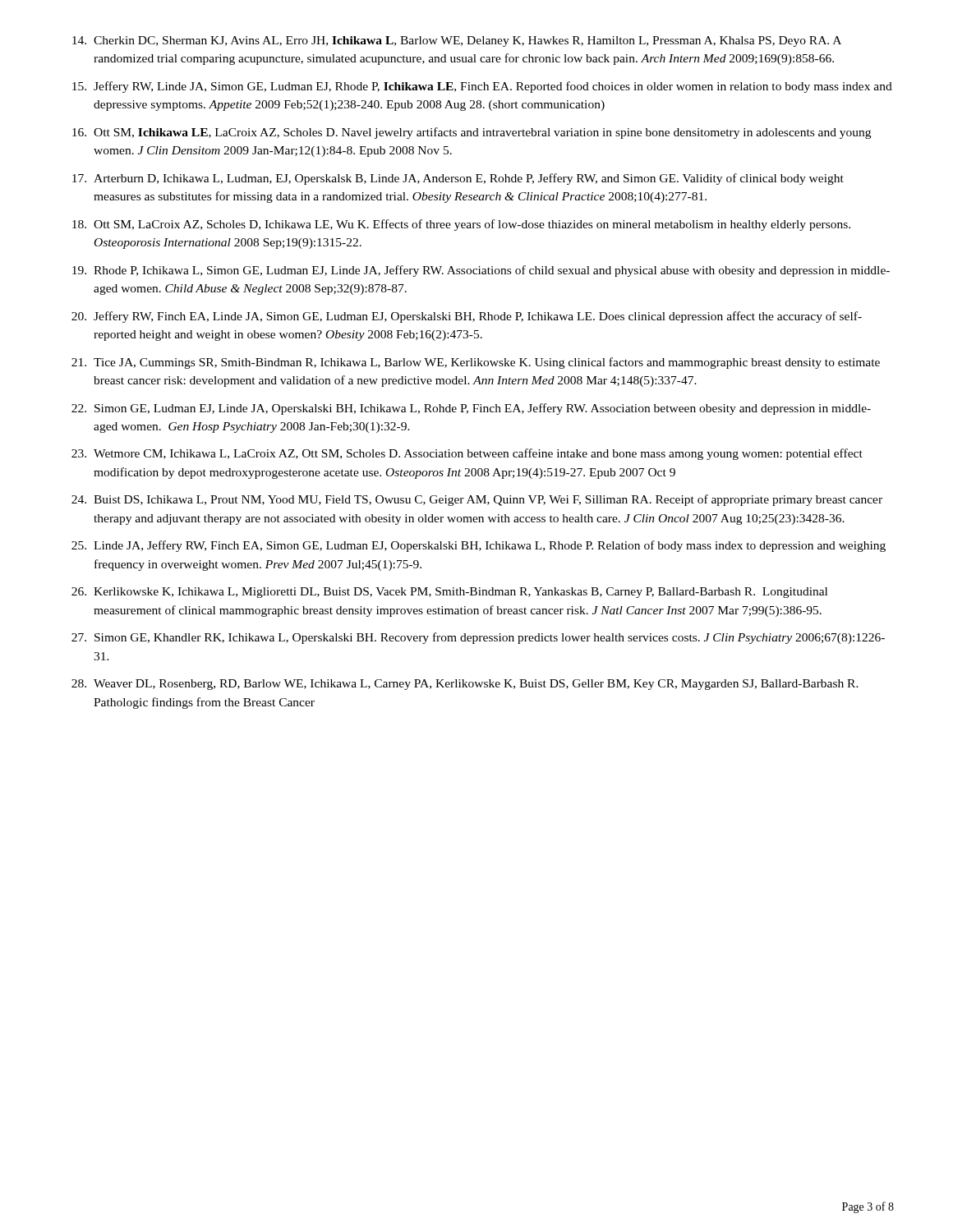Find the block on this page that starts "22. Simon GE, Ludman"

pyautogui.click(x=476, y=417)
